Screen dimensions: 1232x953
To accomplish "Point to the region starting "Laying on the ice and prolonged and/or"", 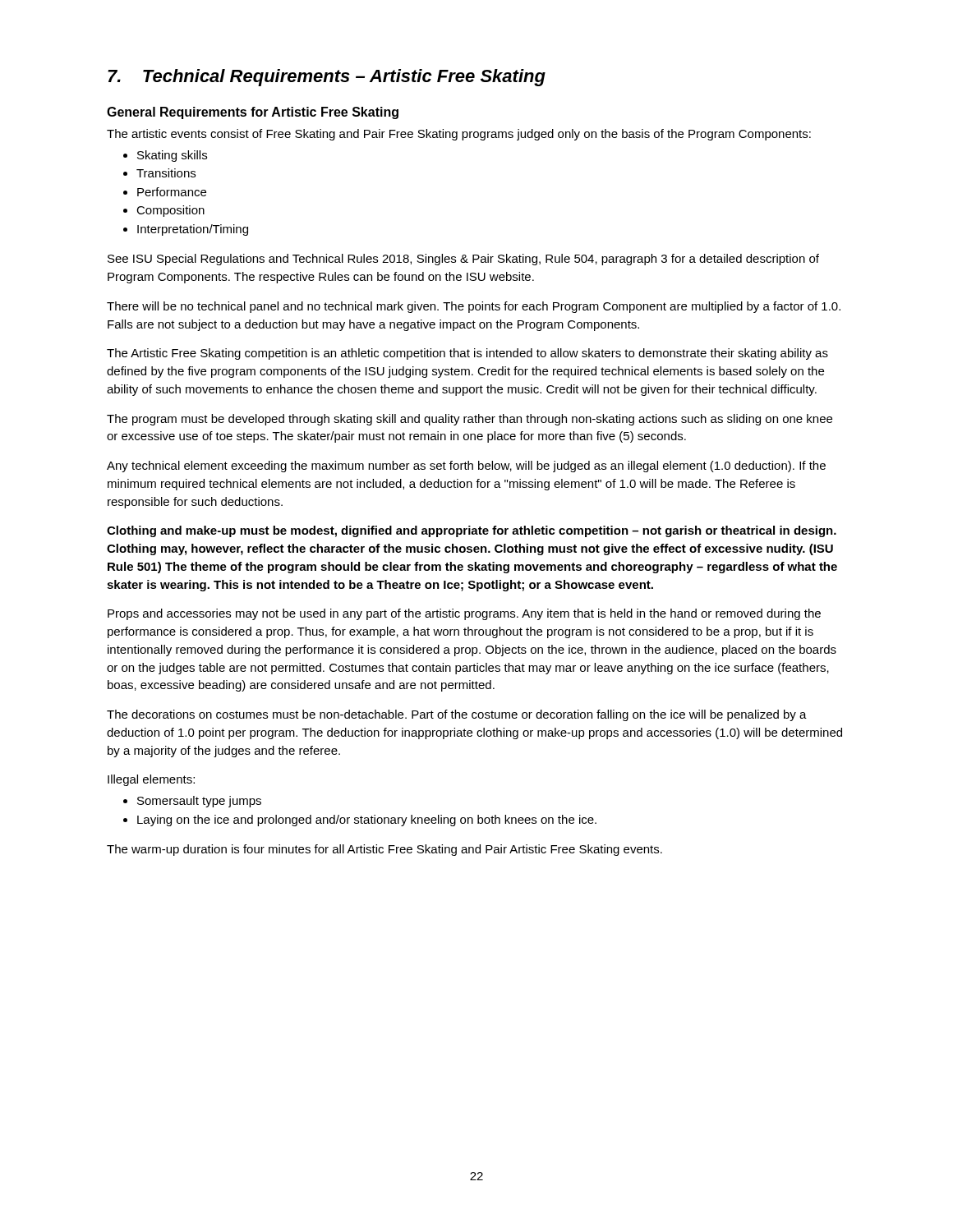I will [367, 819].
